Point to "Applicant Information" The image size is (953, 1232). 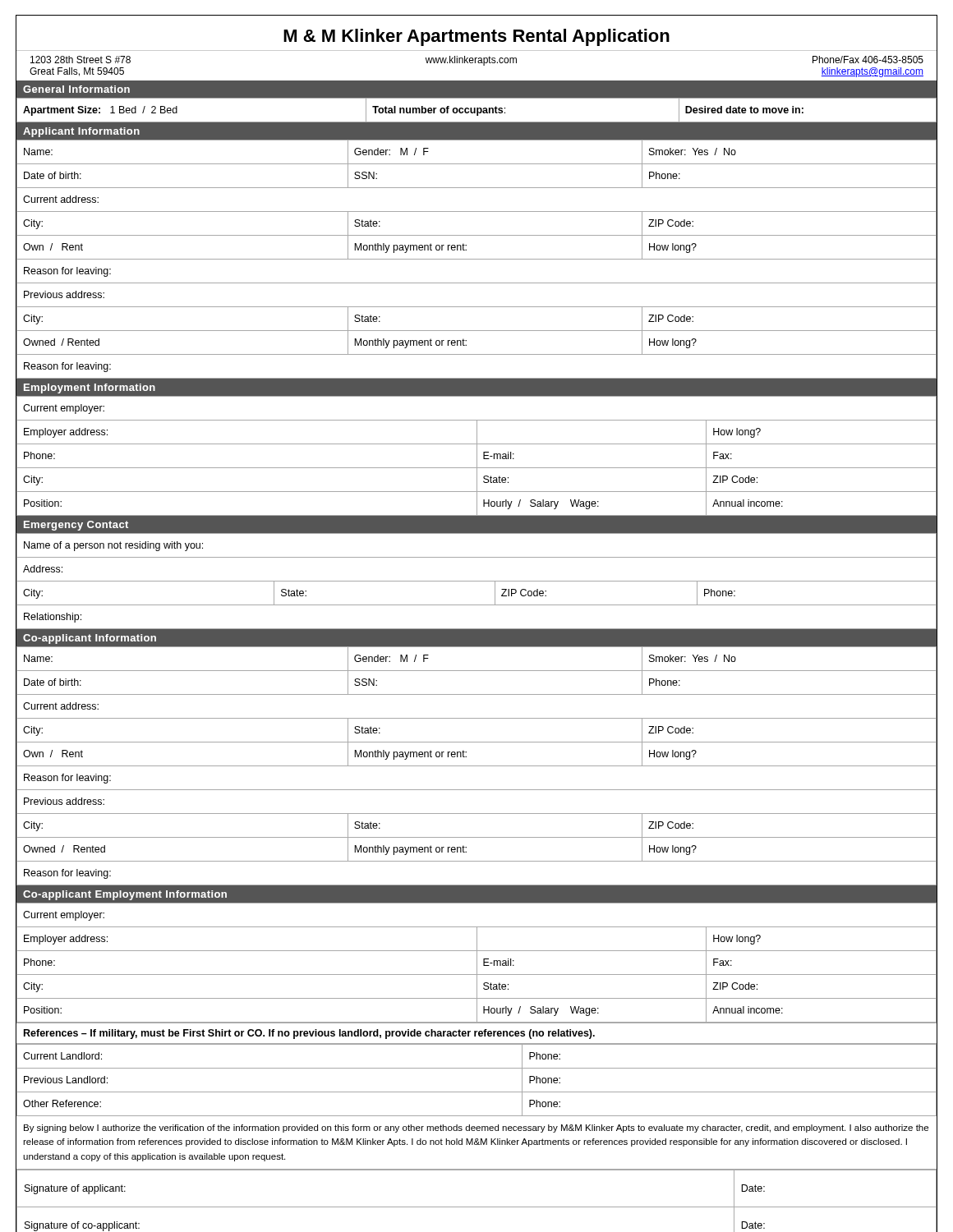(x=82, y=131)
